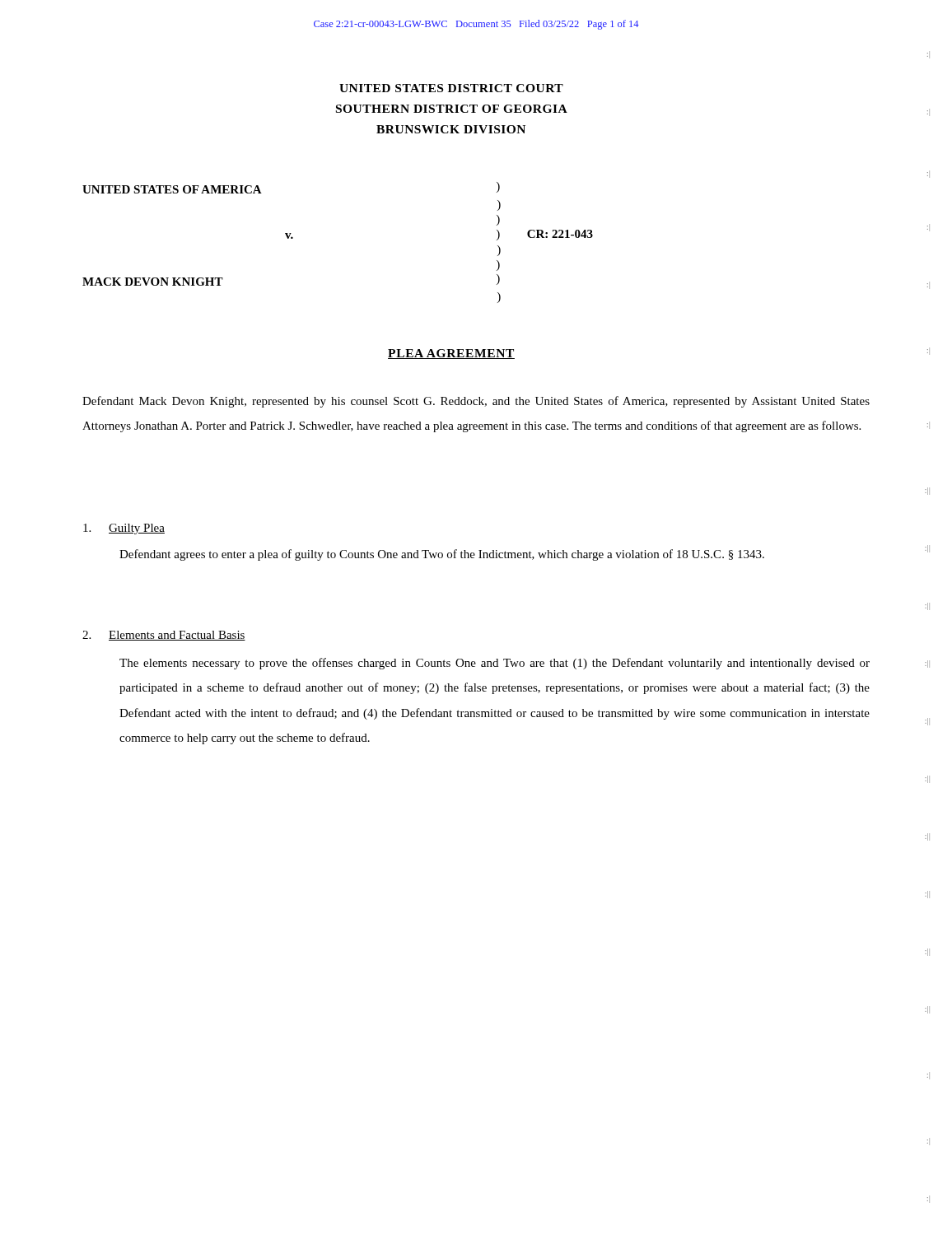This screenshot has height=1235, width=952.
Task: Click on the text block that says "Defendant agrees to enter a plea of guilty"
Action: (442, 554)
